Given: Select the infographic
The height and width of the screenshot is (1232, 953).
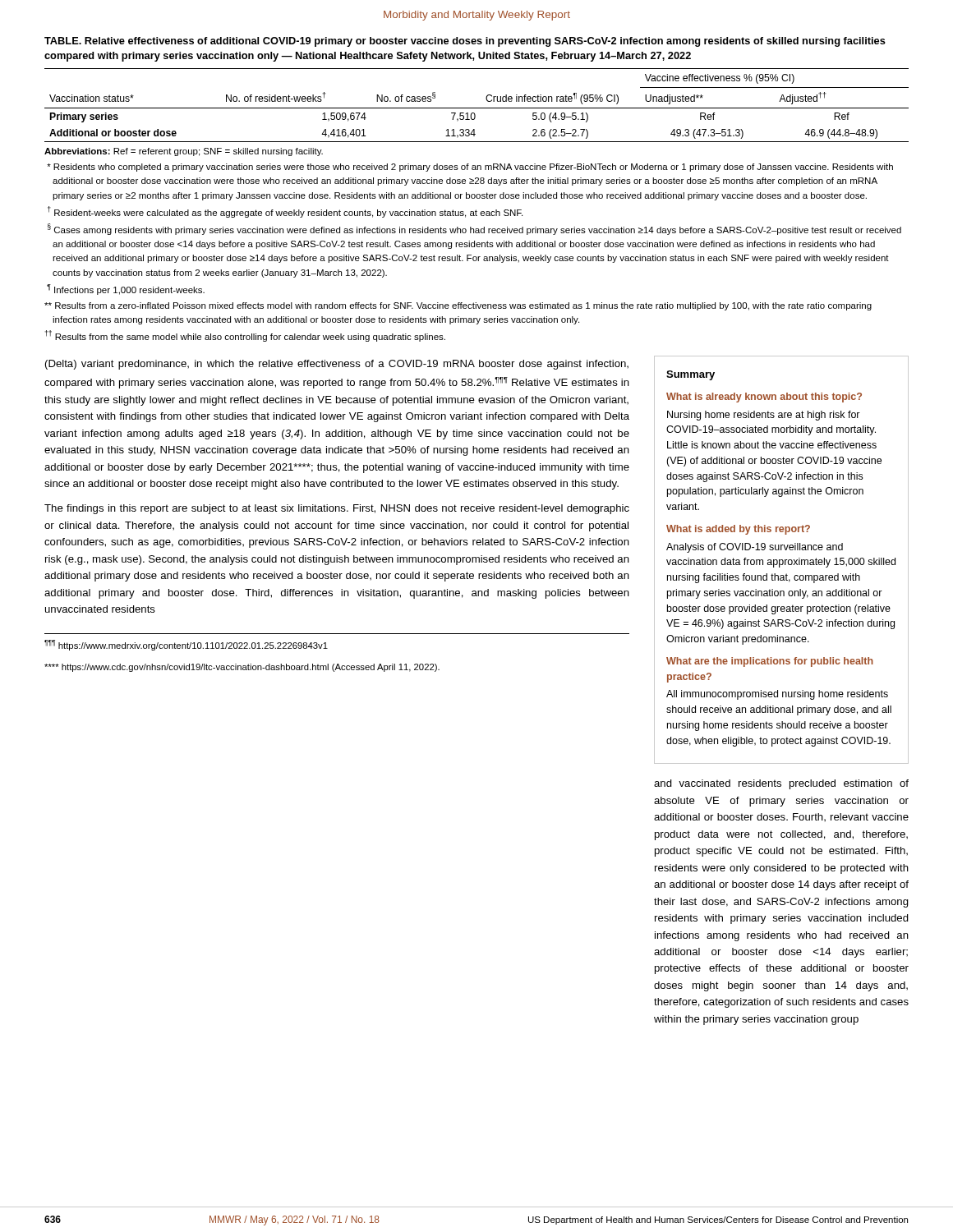Looking at the screenshot, I should pos(781,560).
